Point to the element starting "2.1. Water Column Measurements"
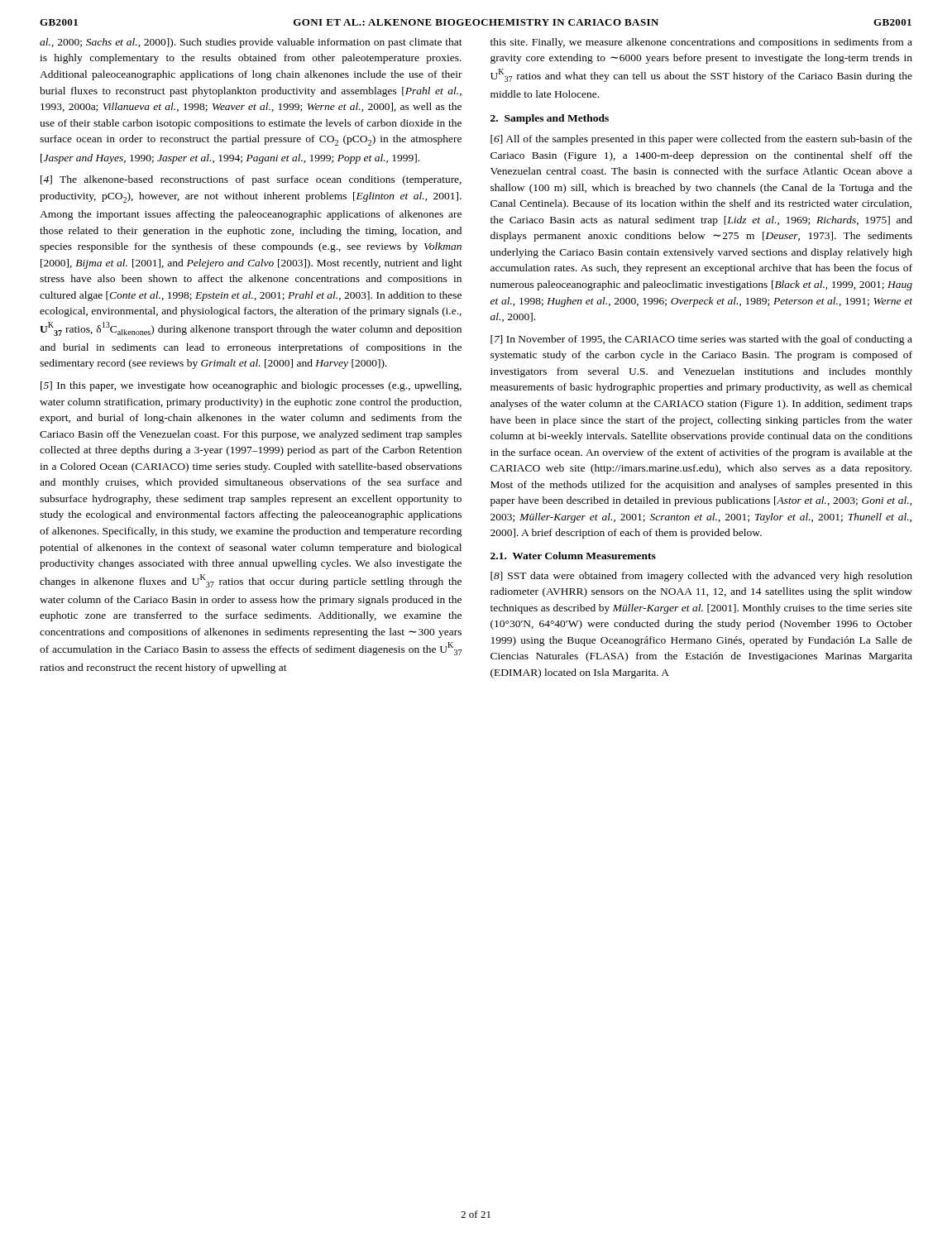Screen dimensions: 1241x952 click(x=573, y=556)
